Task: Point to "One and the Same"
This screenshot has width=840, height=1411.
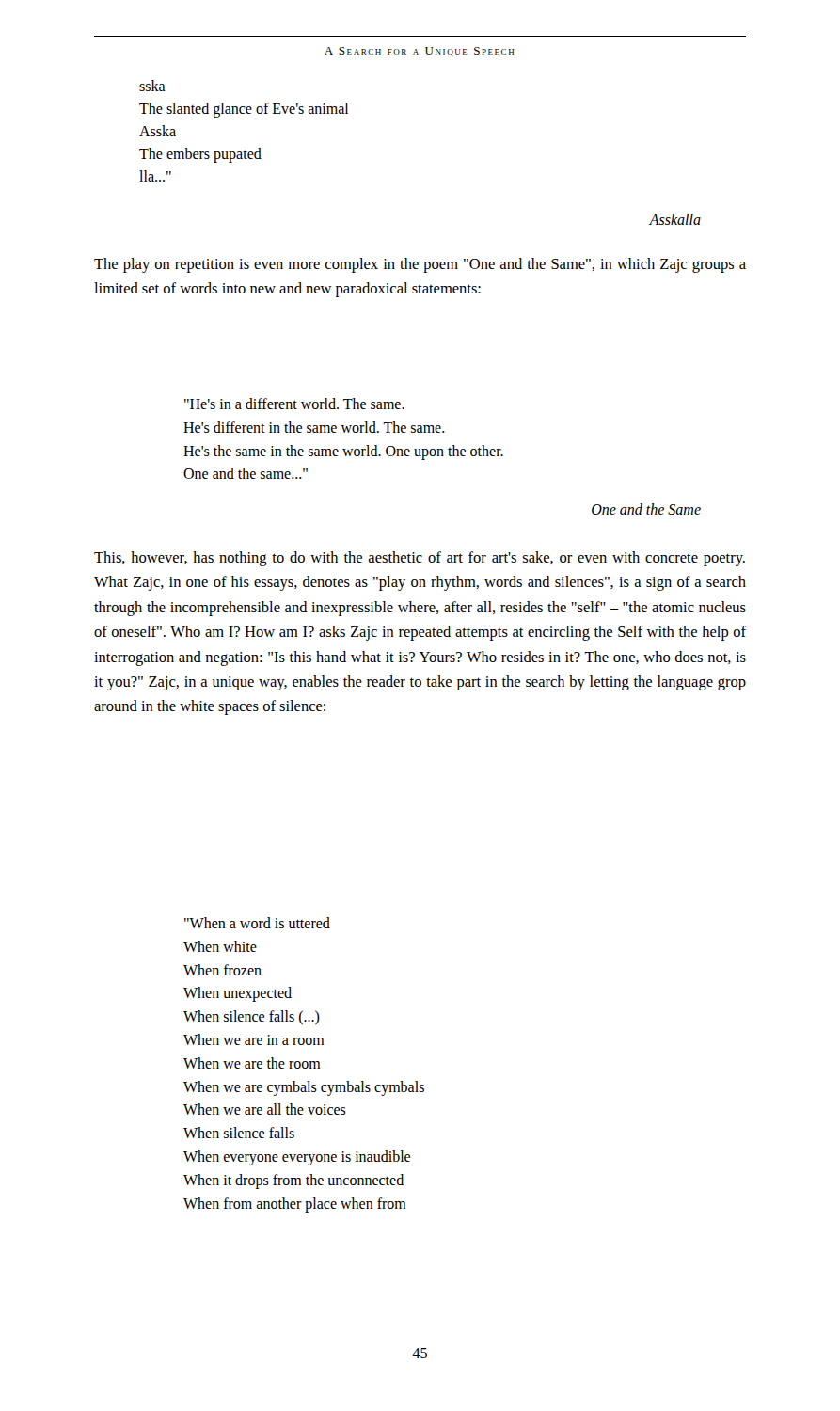Action: [x=646, y=509]
